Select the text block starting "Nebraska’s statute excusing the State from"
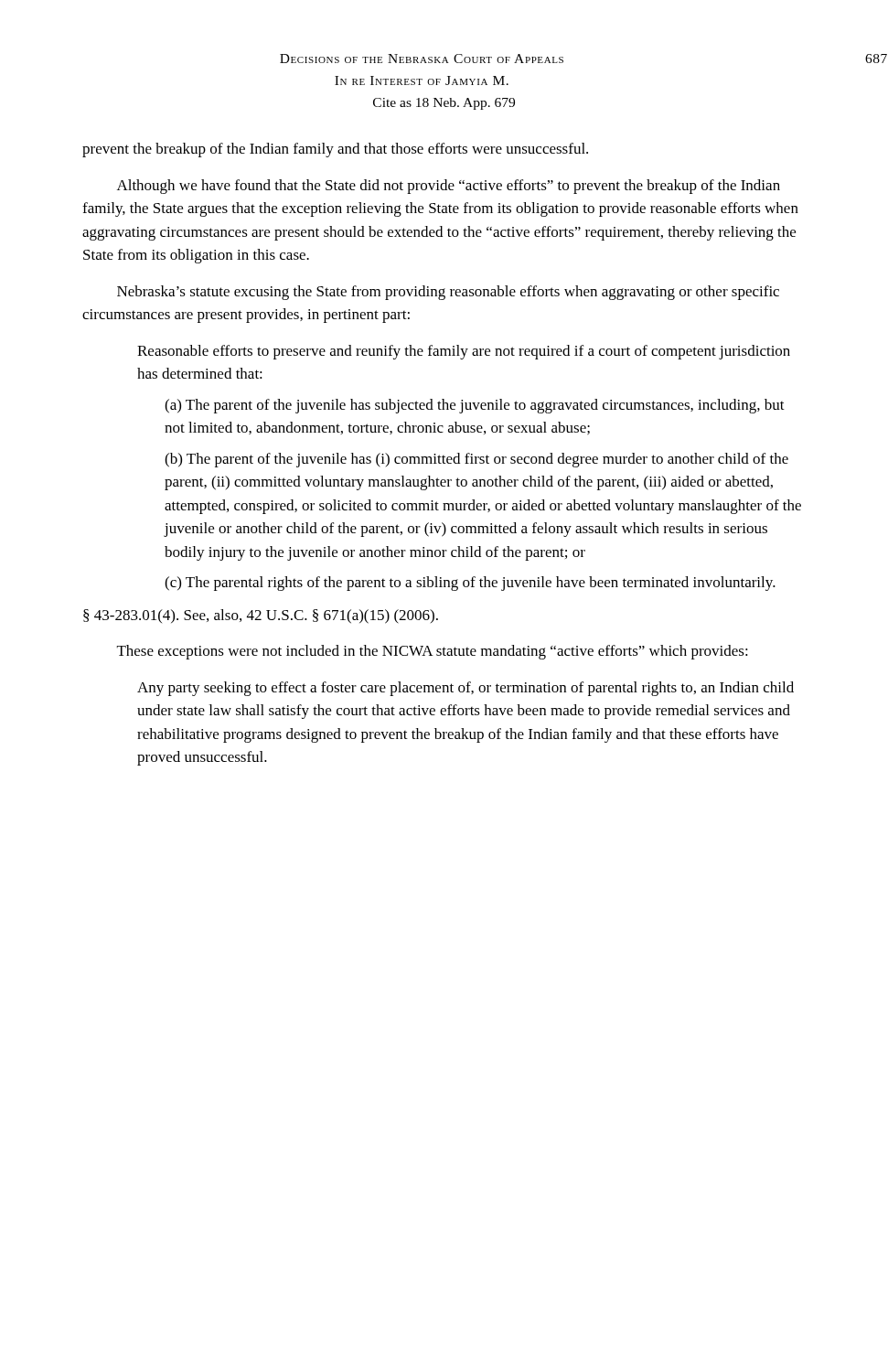Image resolution: width=888 pixels, height=1372 pixels. point(431,303)
